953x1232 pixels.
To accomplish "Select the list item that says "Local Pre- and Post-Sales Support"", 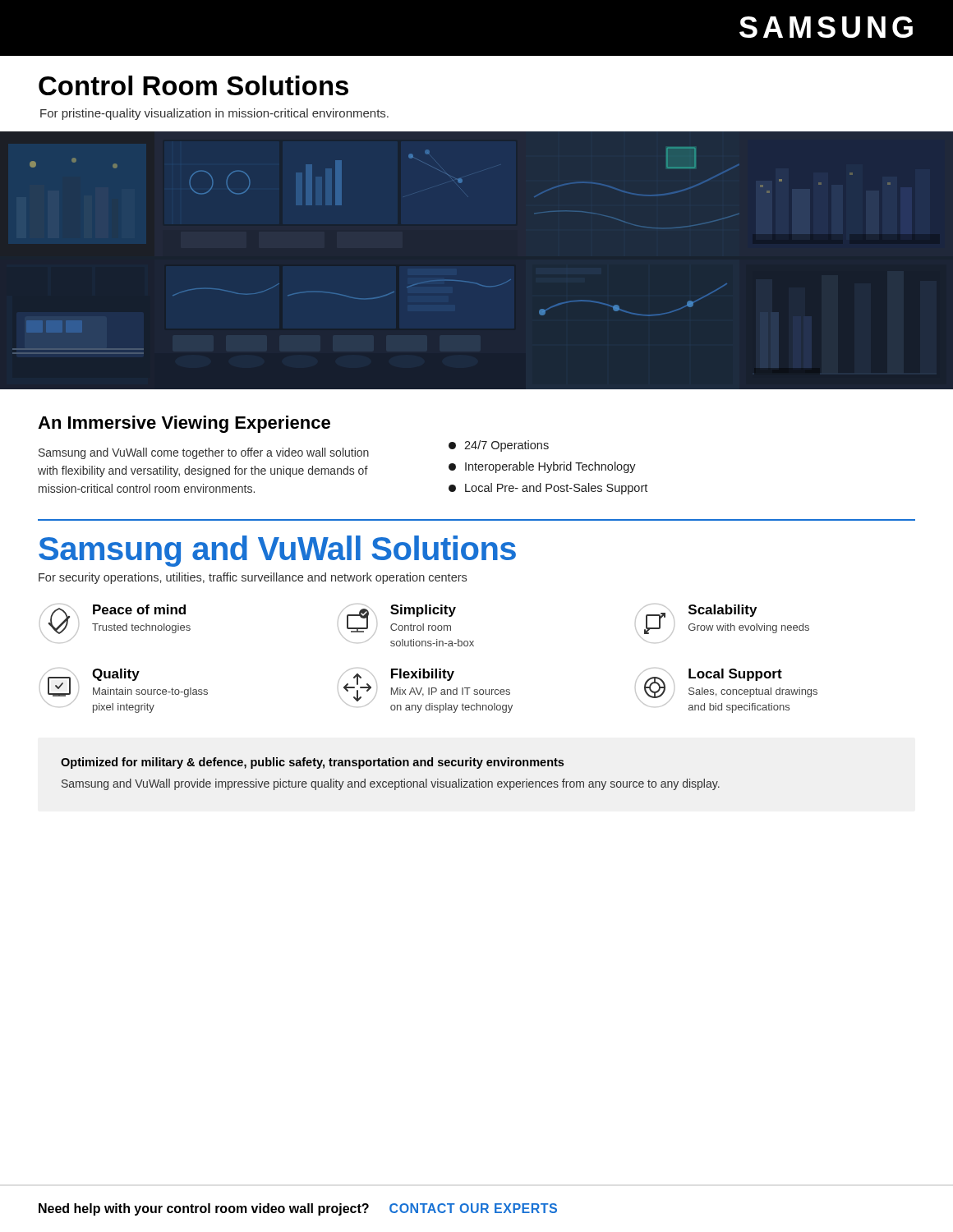I will click(548, 488).
